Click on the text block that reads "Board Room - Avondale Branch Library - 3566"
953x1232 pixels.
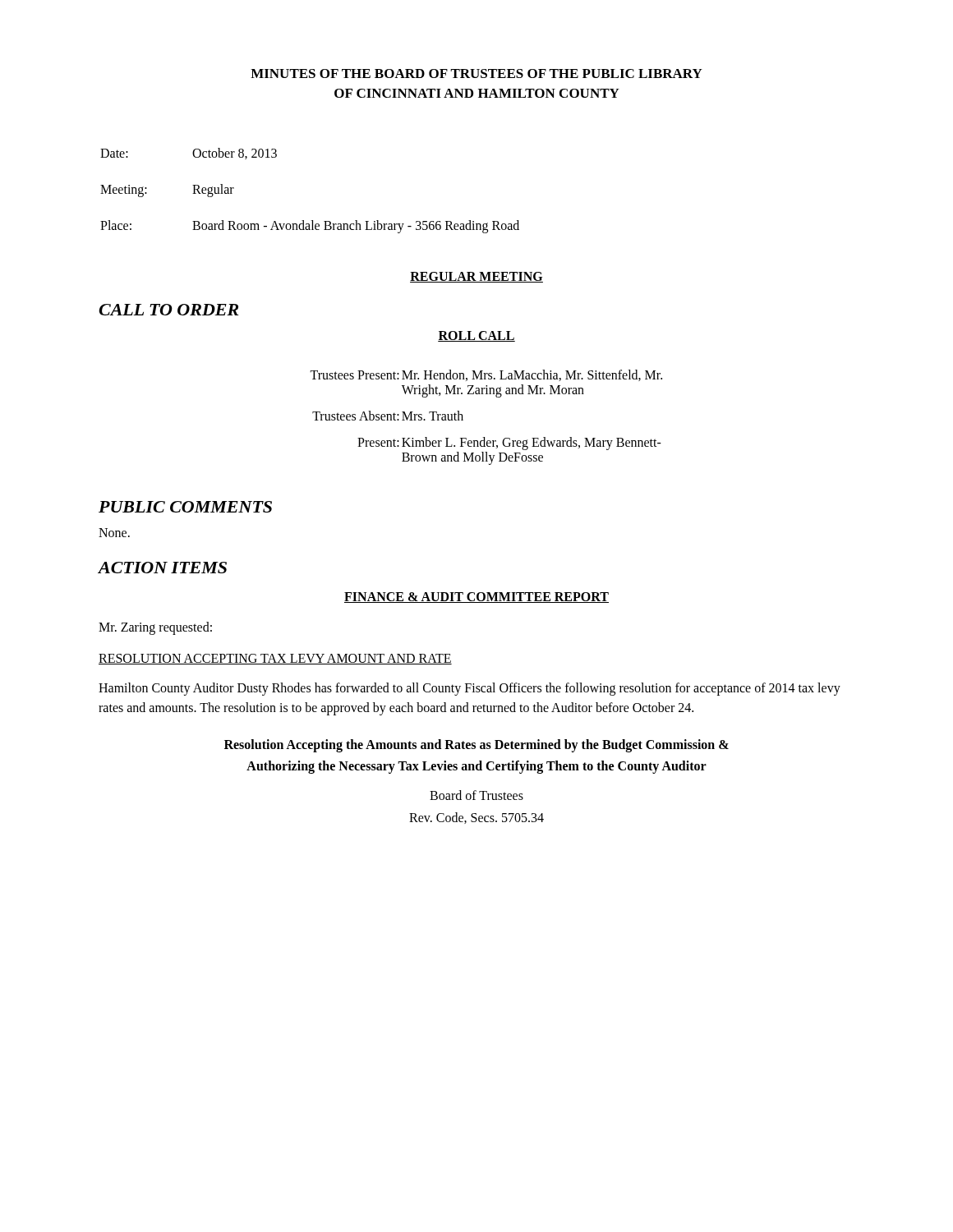356,225
